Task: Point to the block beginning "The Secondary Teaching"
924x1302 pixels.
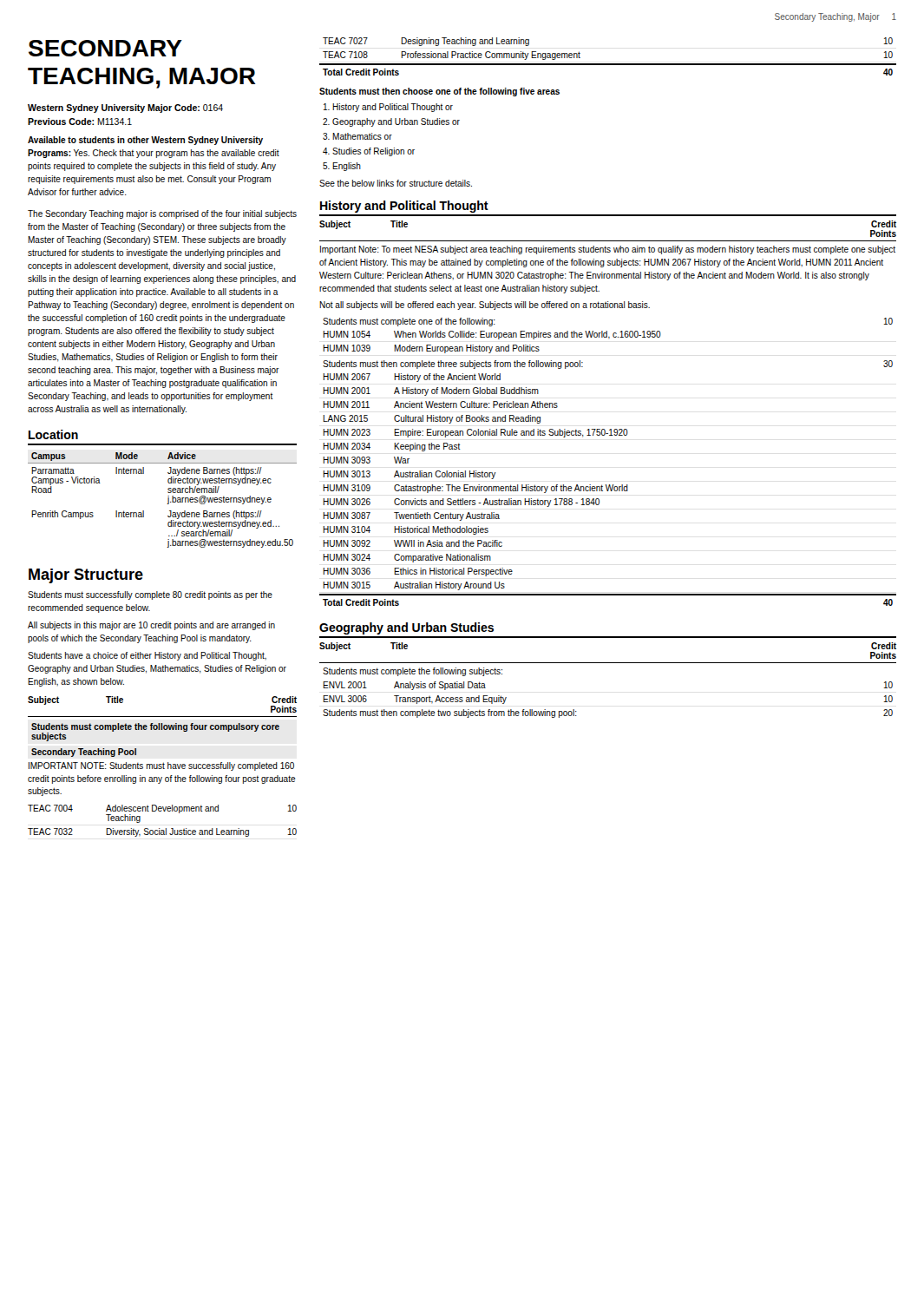Action: (x=162, y=312)
